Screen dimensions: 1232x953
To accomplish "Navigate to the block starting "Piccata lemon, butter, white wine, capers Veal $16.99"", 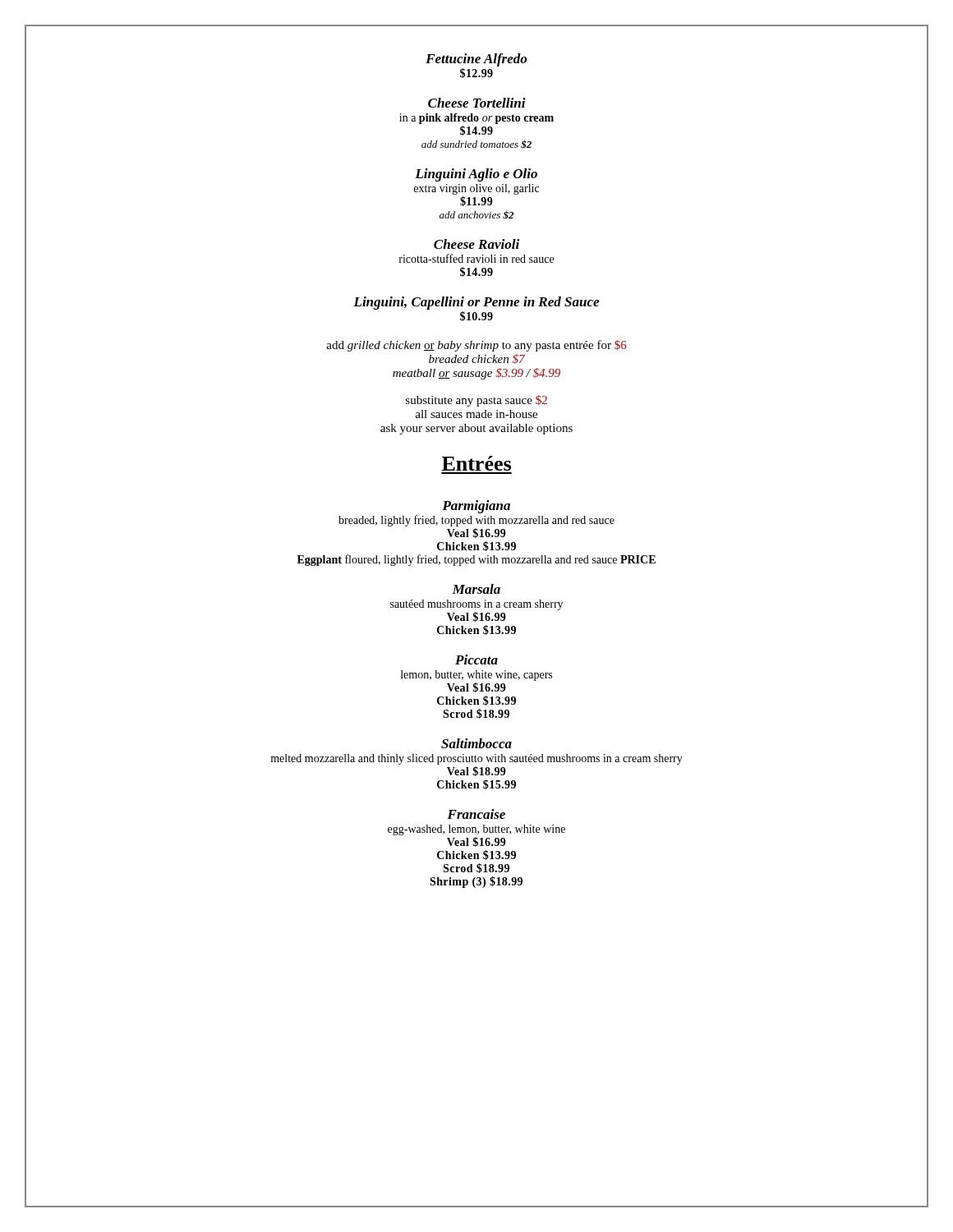I will tap(476, 687).
